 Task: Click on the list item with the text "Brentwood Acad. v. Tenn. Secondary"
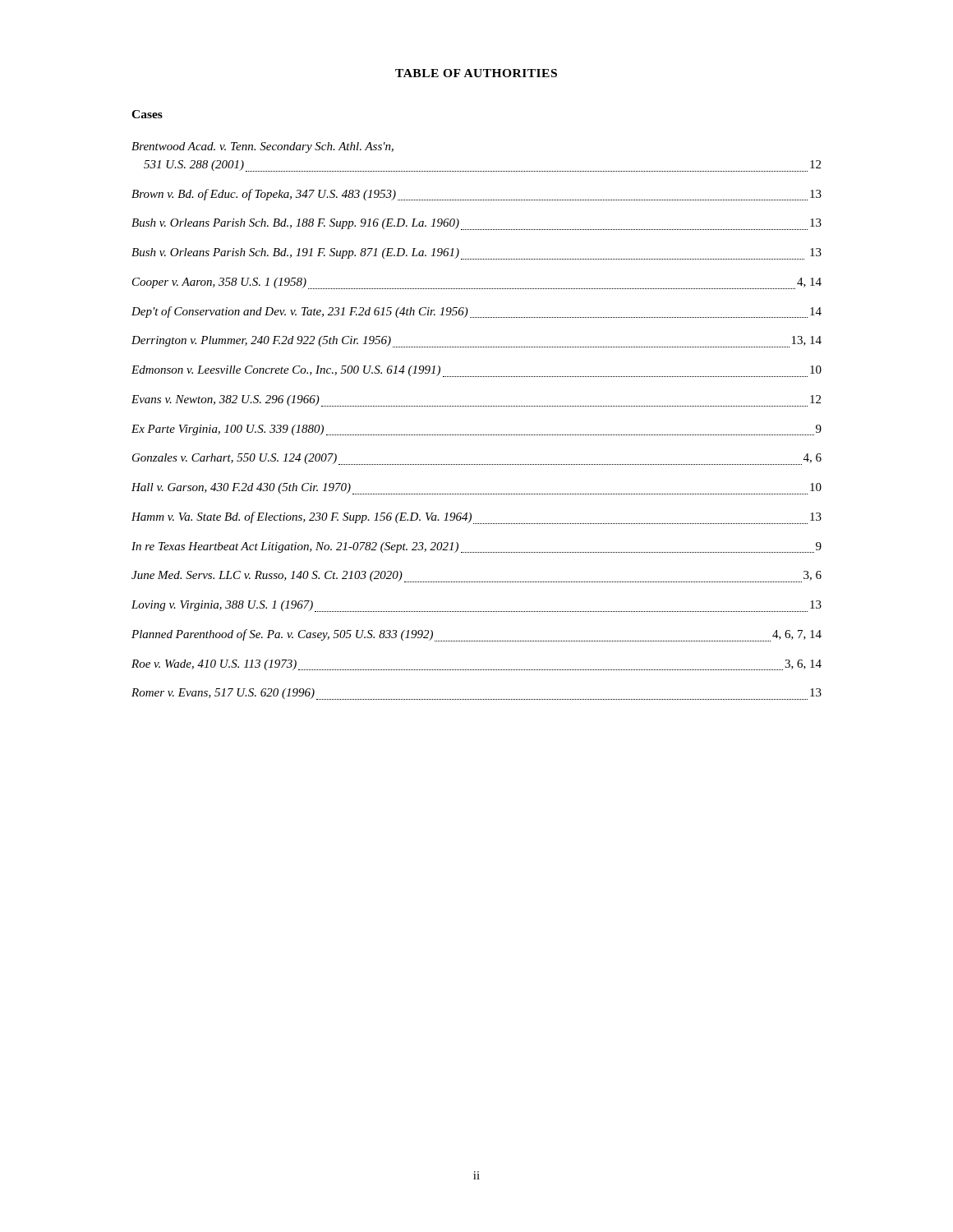(x=262, y=147)
